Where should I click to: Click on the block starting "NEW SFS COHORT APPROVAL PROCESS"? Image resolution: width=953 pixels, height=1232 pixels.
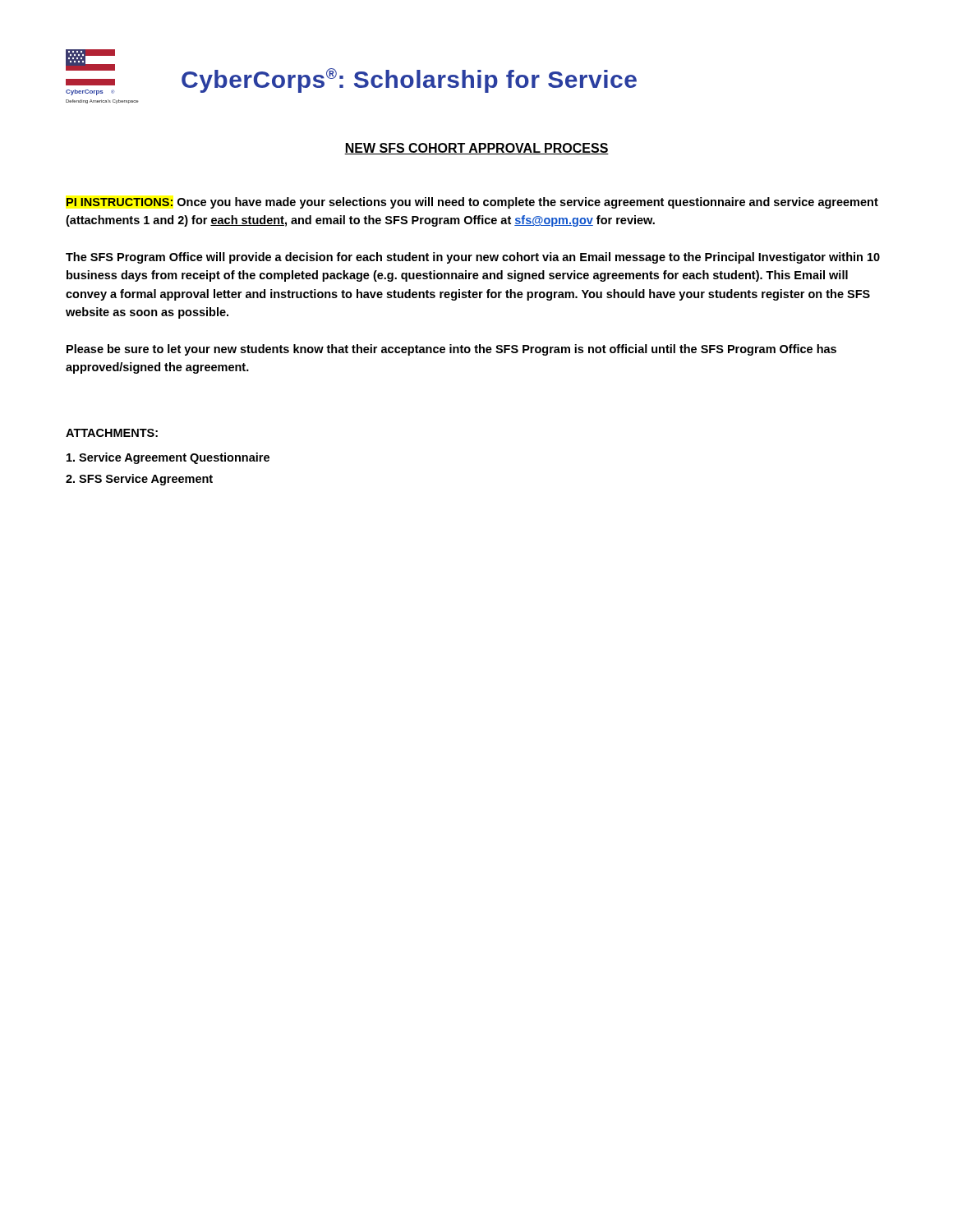(476, 148)
